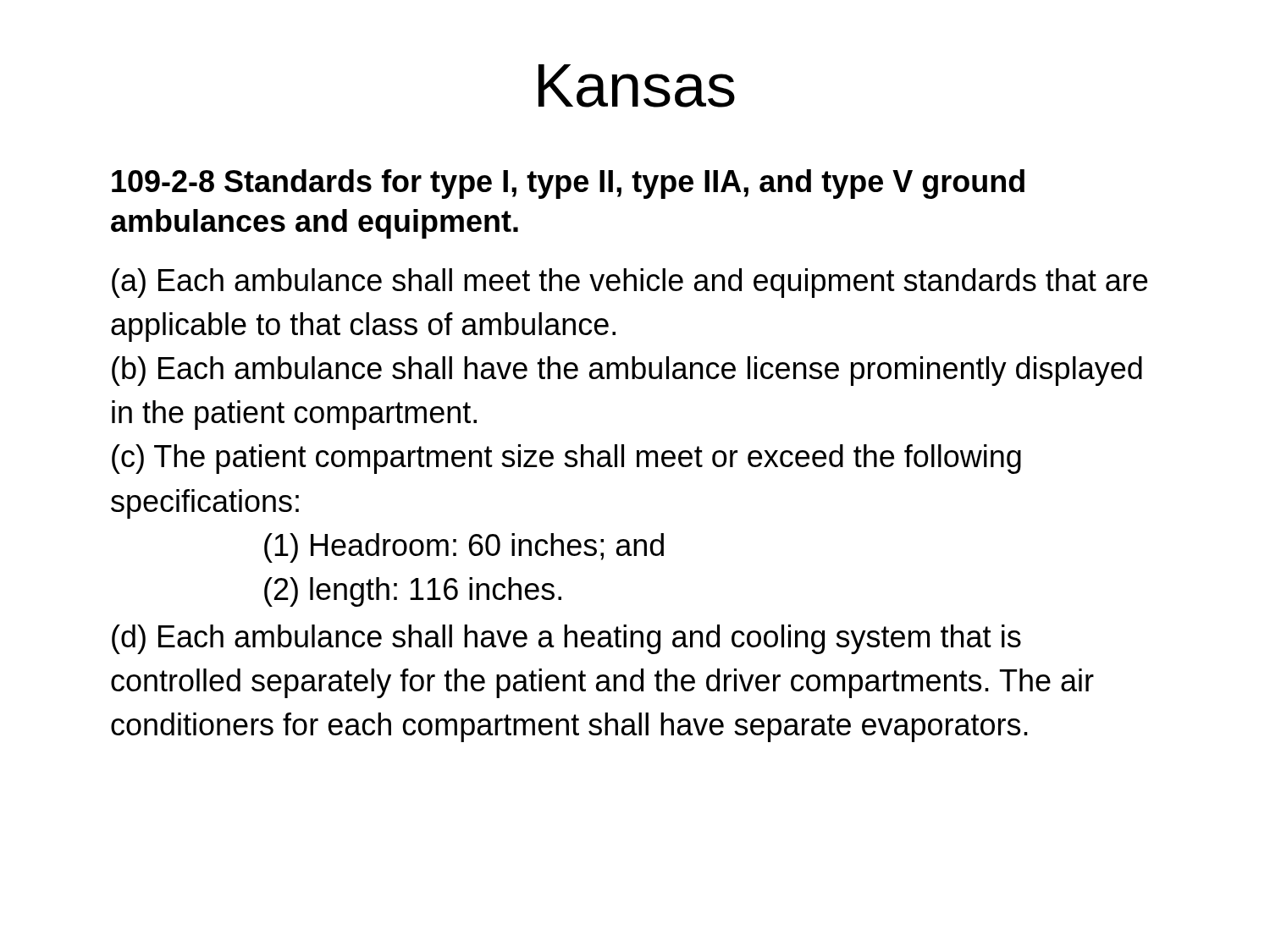Find the passage starting "109-2-8 Standards for type I, type II,"
Image resolution: width=1270 pixels, height=952 pixels.
(x=568, y=201)
